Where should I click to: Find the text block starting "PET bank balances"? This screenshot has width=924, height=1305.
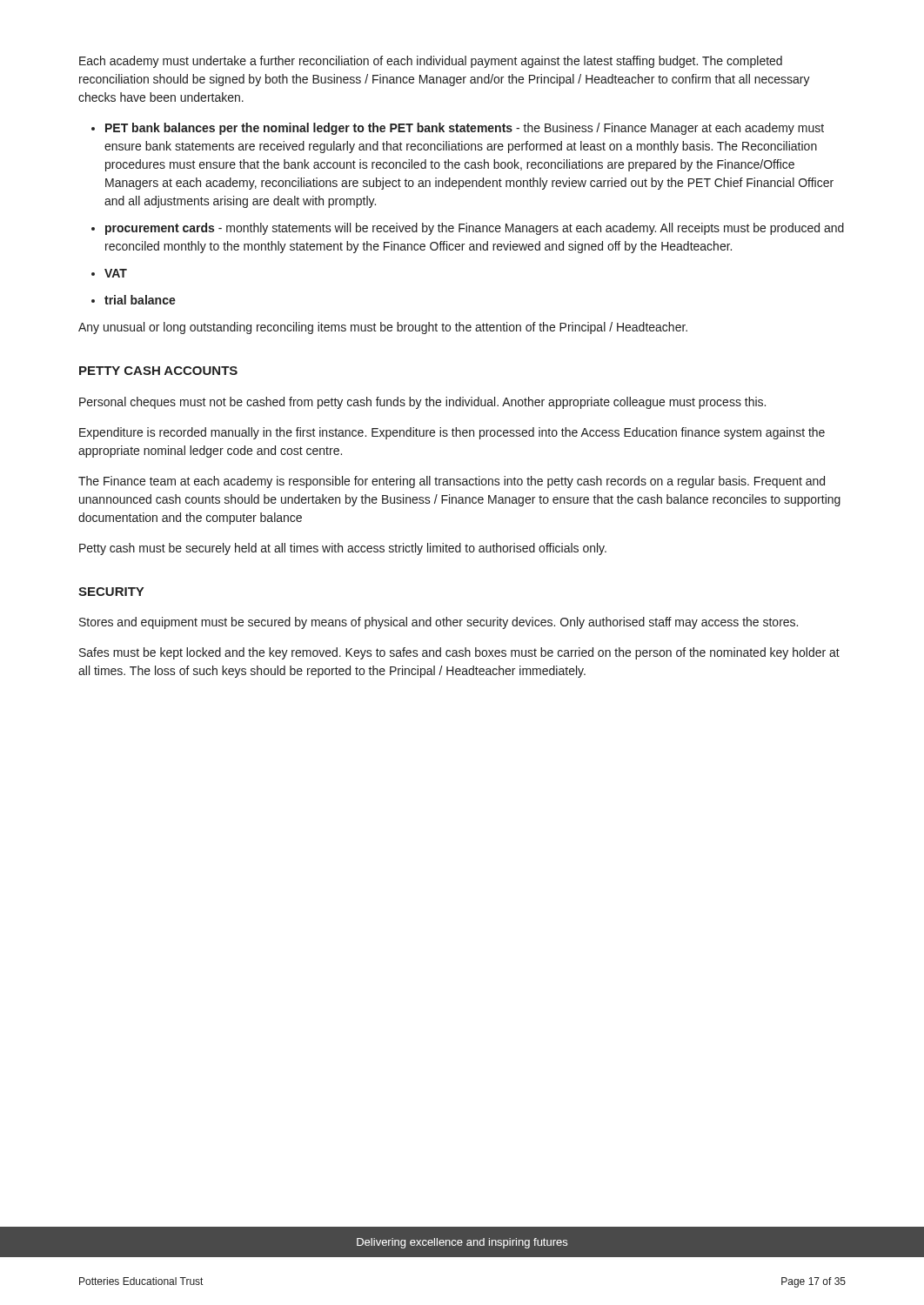tap(475, 165)
